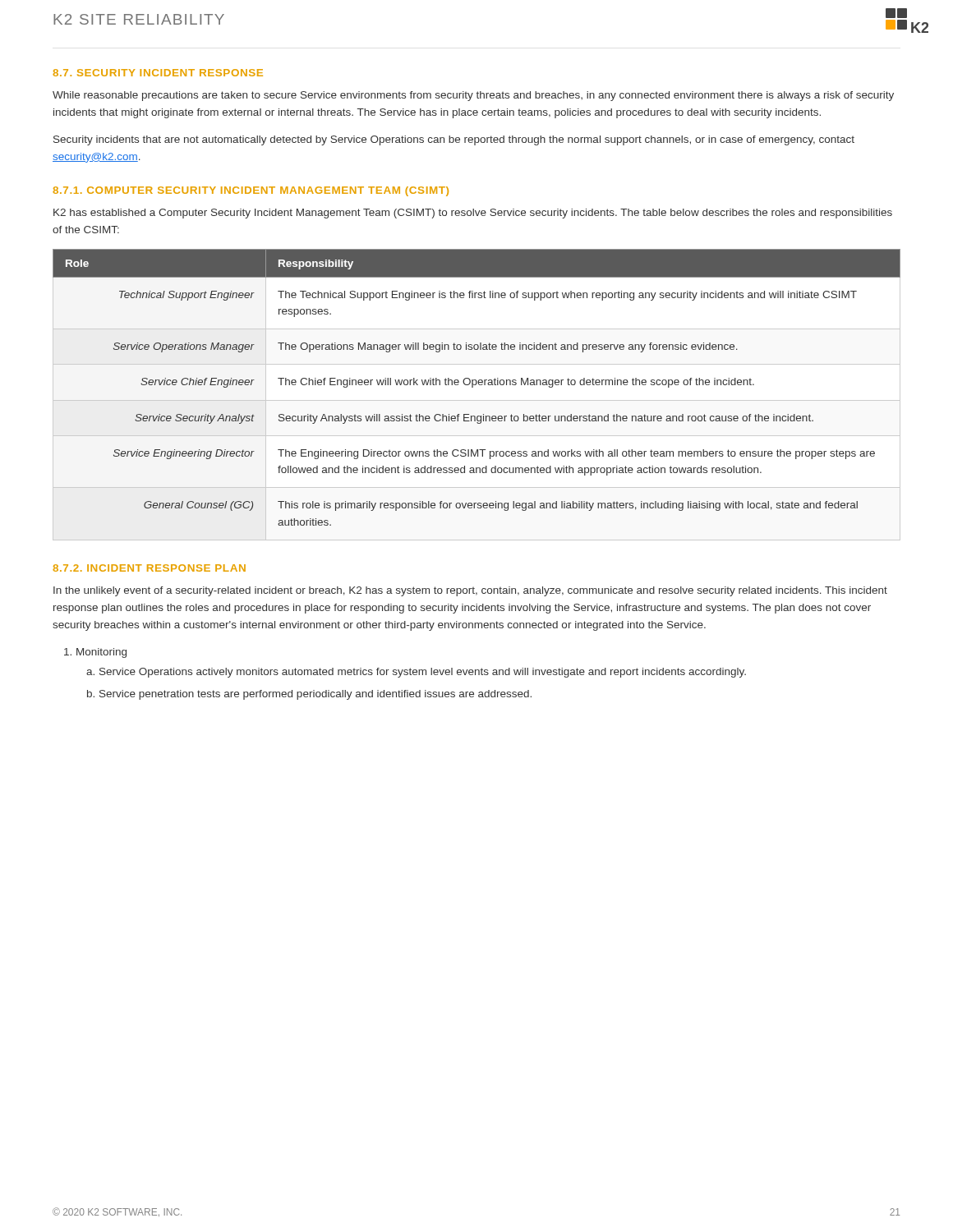Locate the text block starting "Monitoring Service Operations actively monitors"
The height and width of the screenshot is (1232, 953).
coord(488,674)
